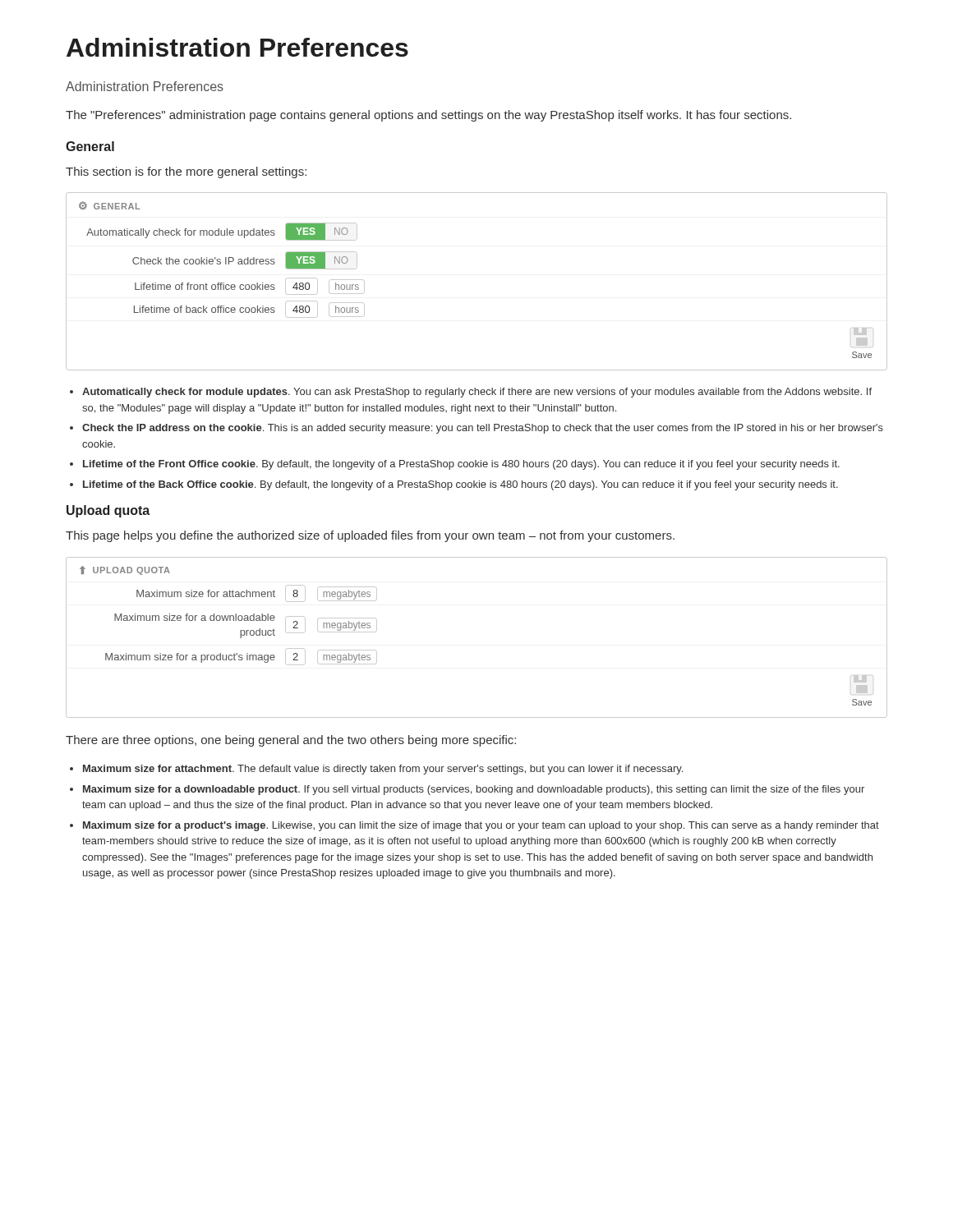Select the section header that reads "Upload quota"
This screenshot has height=1232, width=953.
tap(108, 511)
